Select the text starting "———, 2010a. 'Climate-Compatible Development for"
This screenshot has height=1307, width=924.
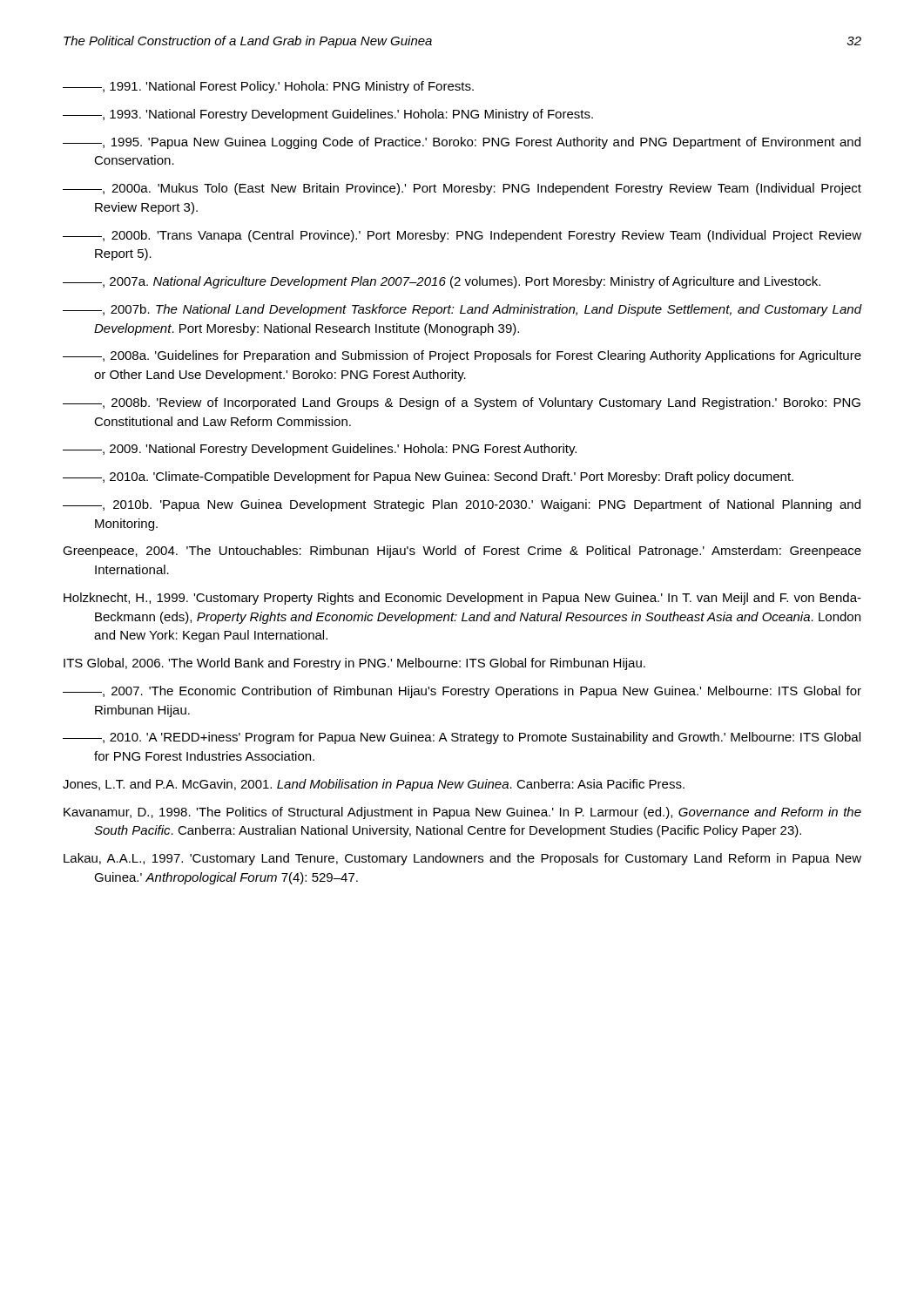pyautogui.click(x=429, y=476)
